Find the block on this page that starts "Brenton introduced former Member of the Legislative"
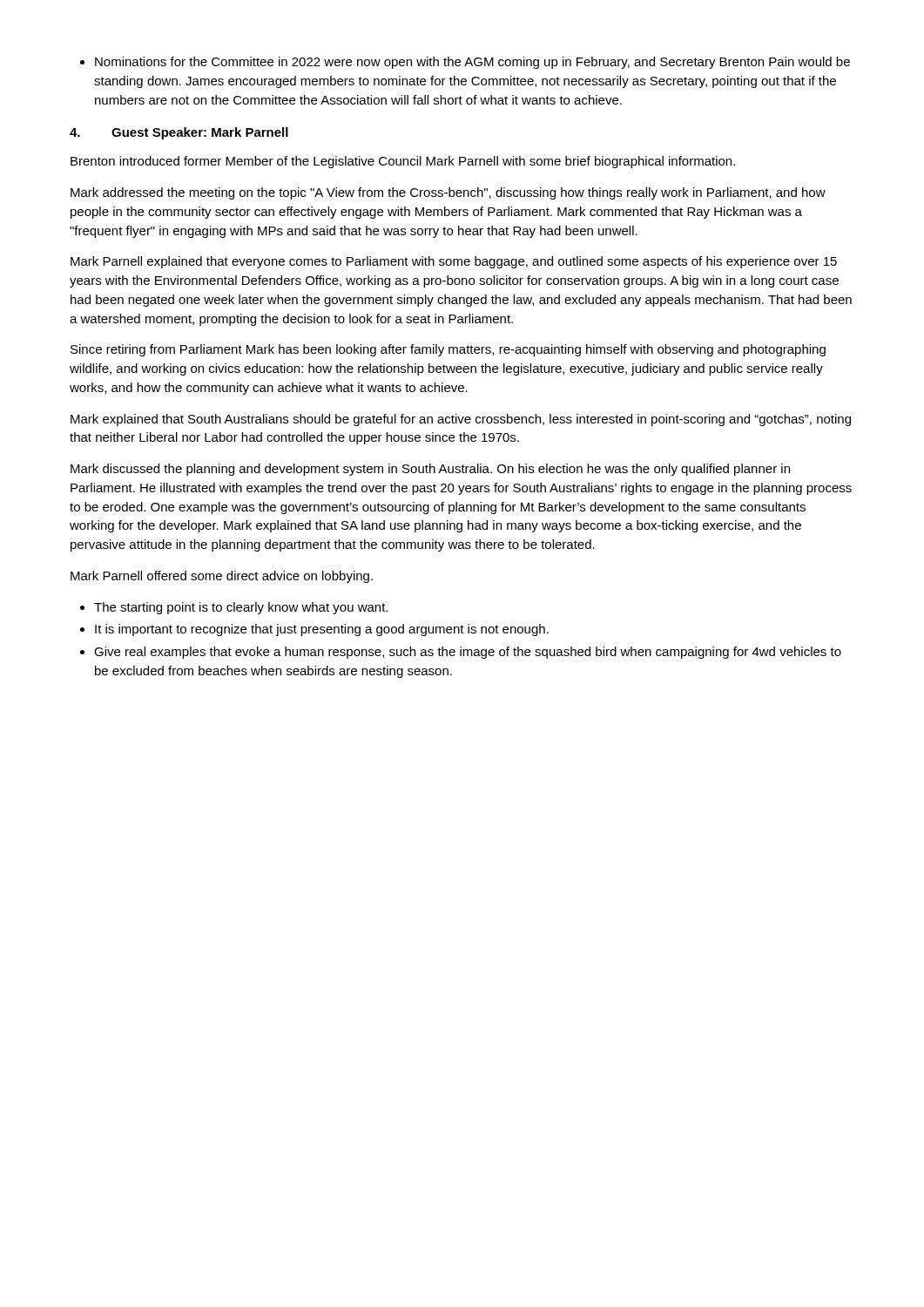924x1307 pixels. (462, 161)
